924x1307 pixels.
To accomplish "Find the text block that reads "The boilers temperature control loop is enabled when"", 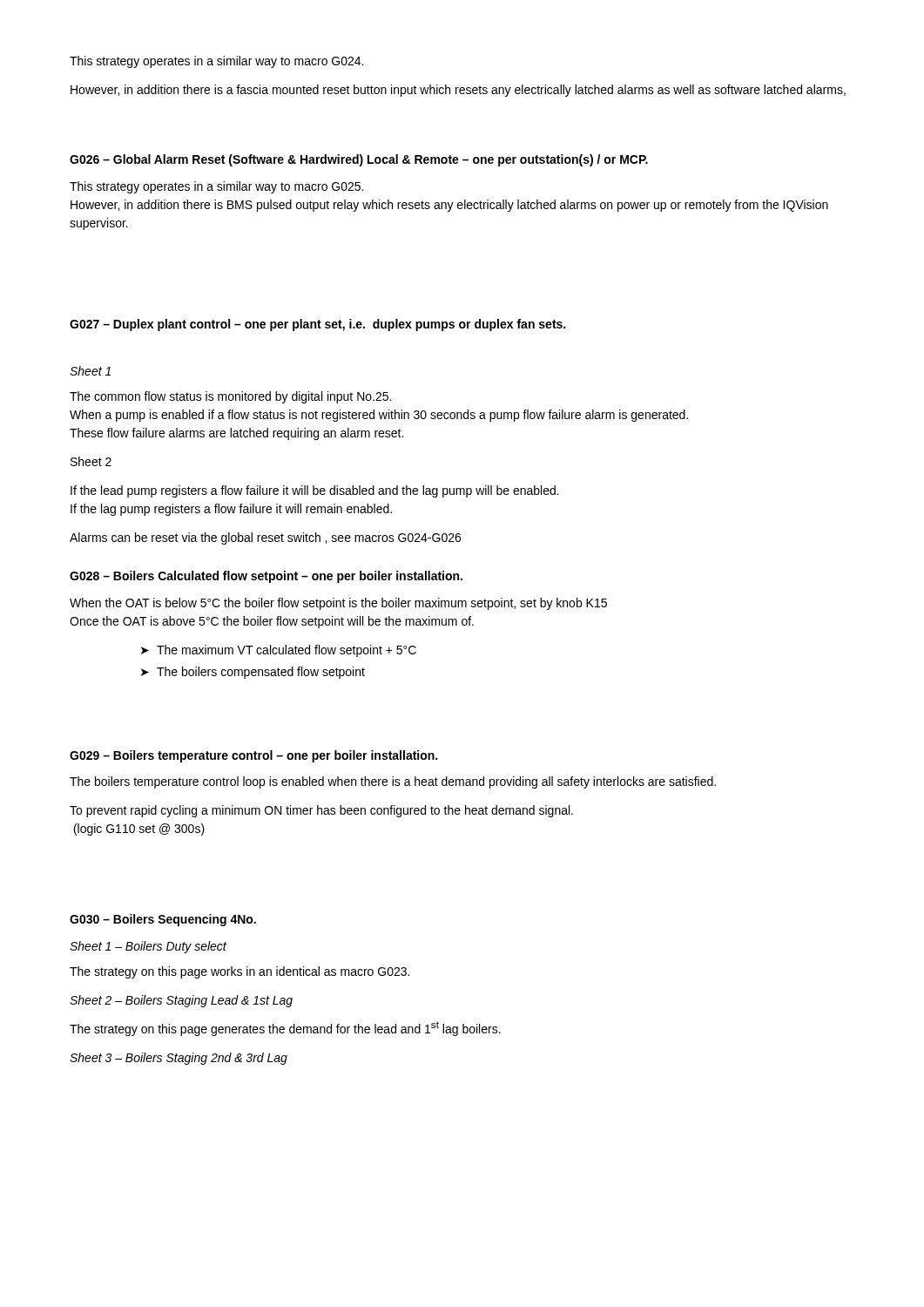I will click(393, 782).
